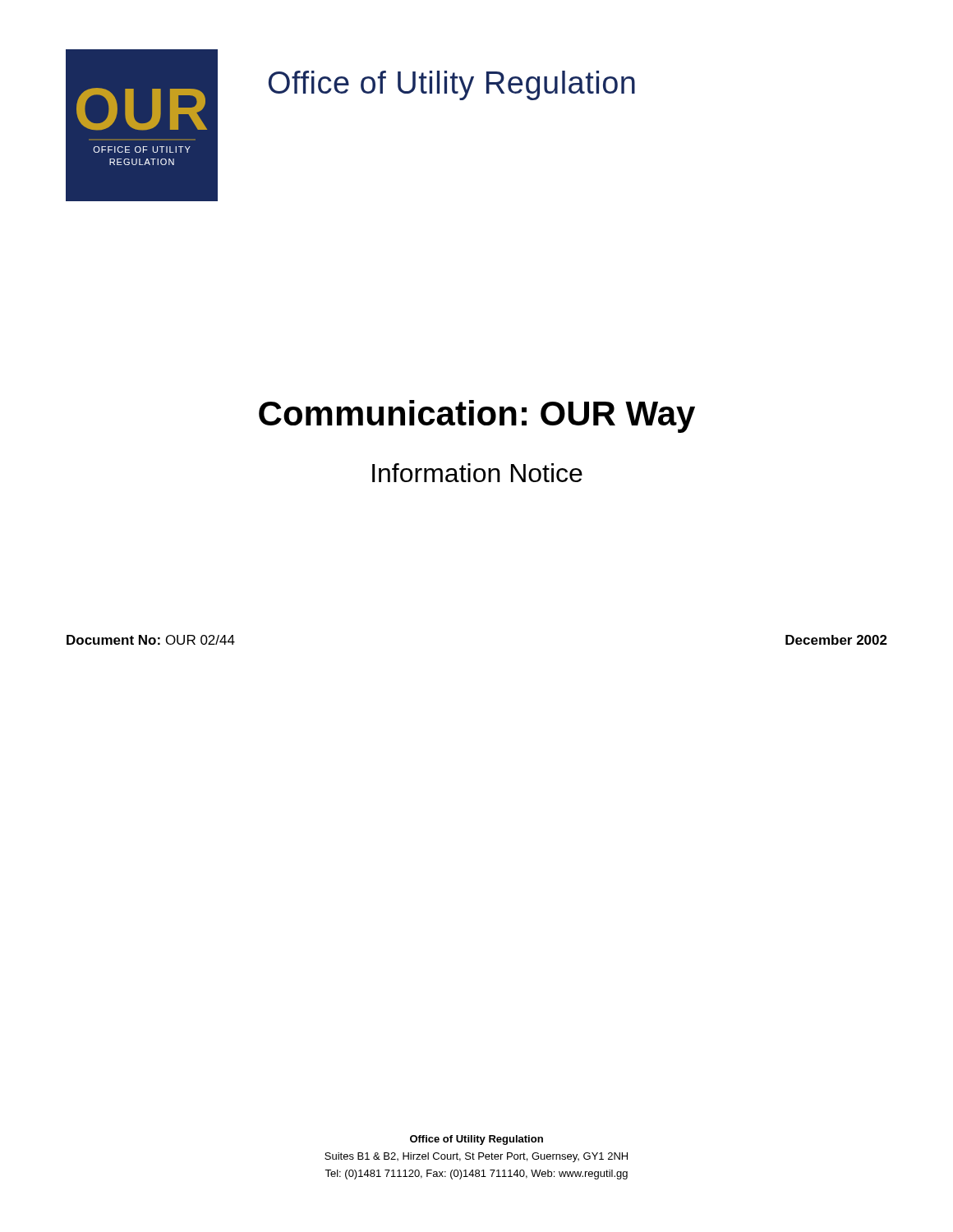Click on the text that says "December 2002"

point(836,640)
